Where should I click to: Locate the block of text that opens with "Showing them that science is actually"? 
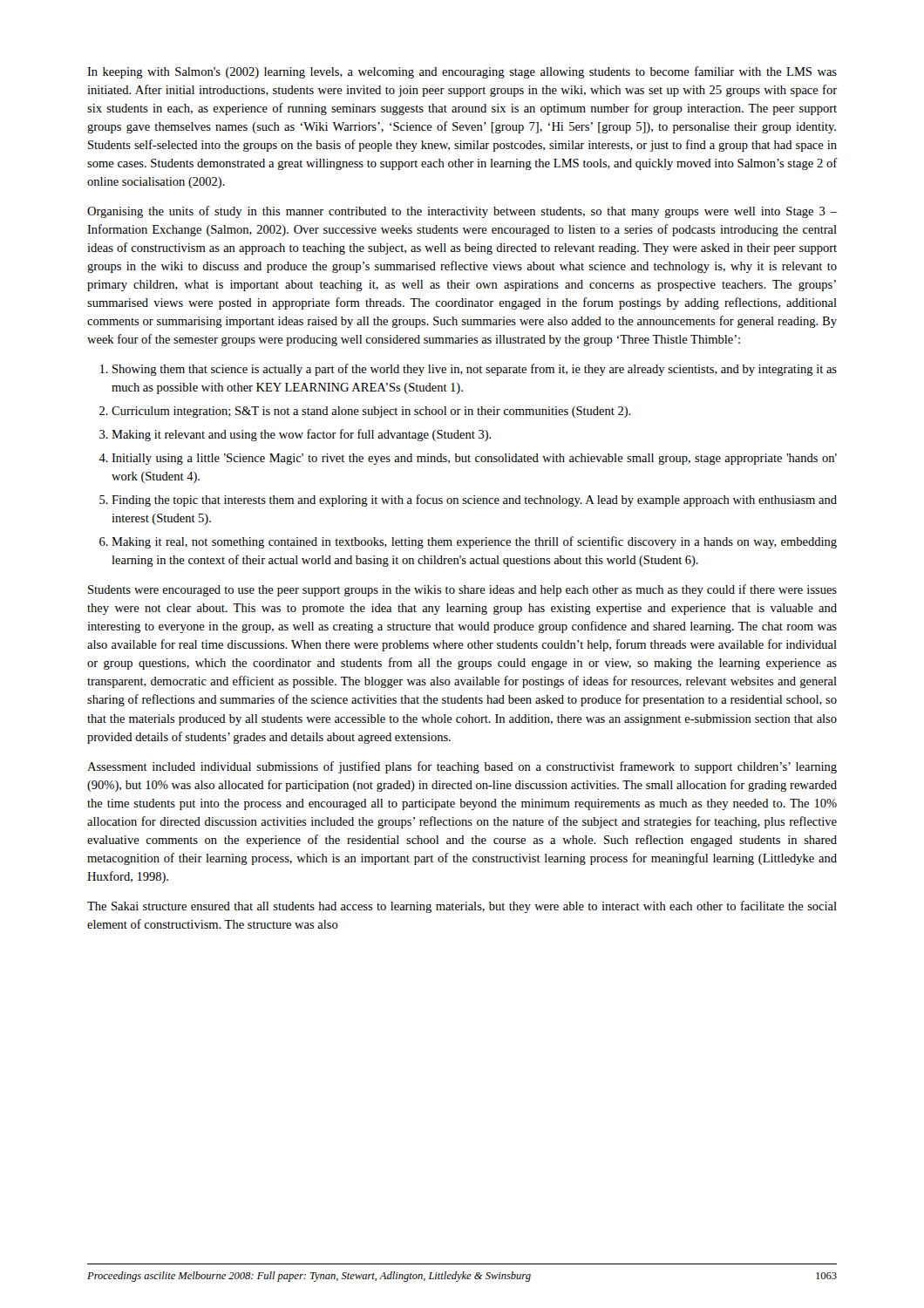pyautogui.click(x=474, y=379)
